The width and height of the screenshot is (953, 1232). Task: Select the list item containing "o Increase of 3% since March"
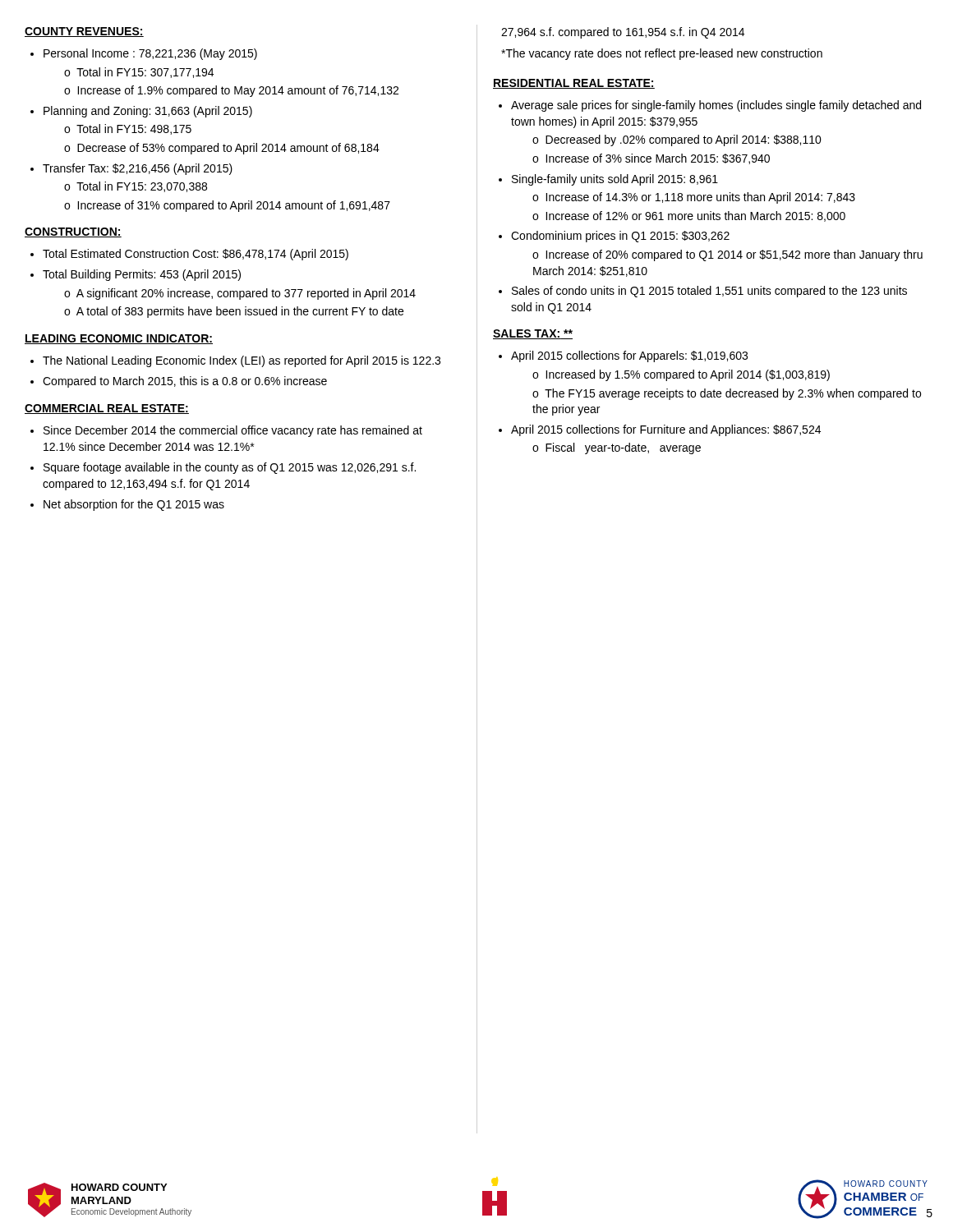[651, 158]
